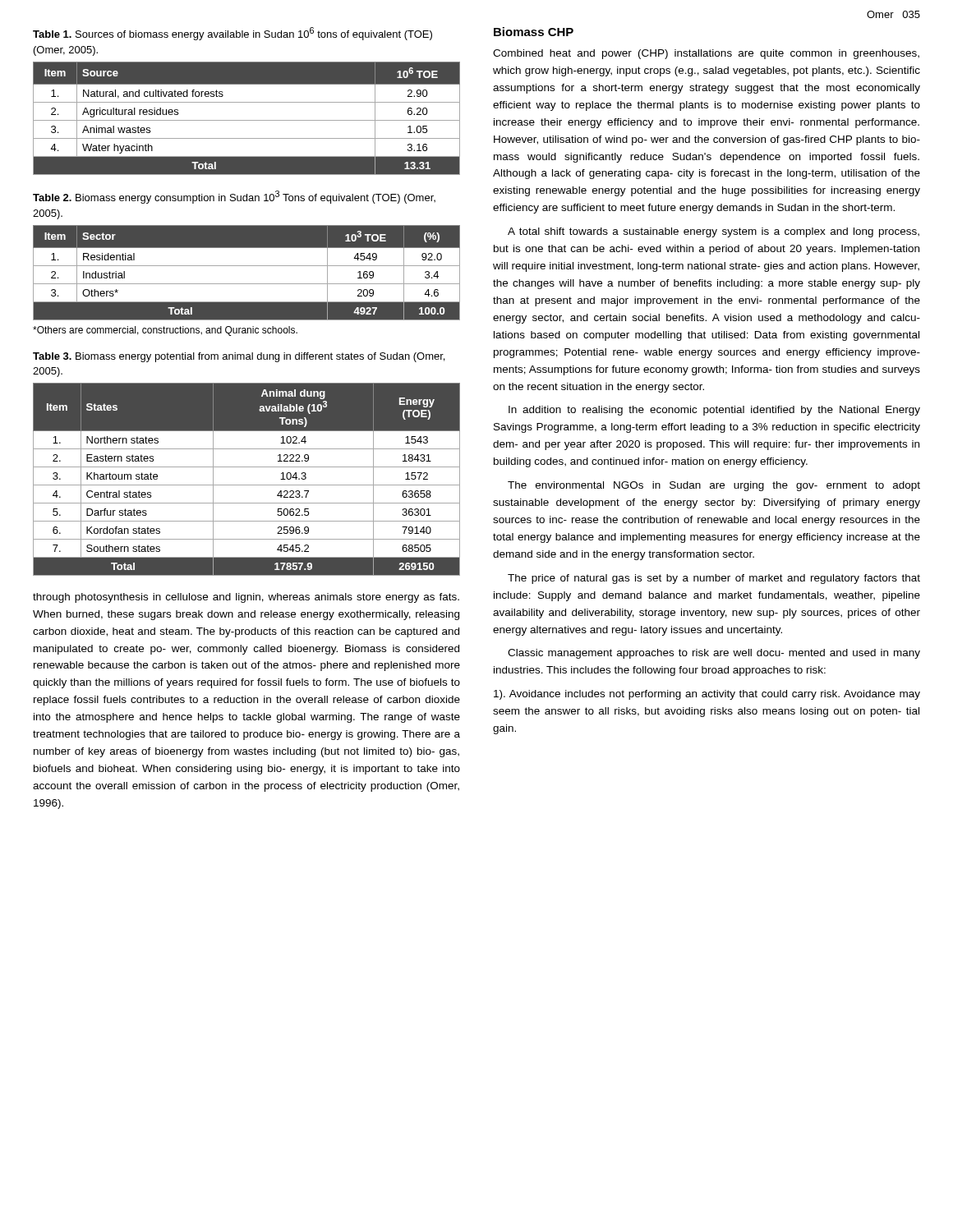Locate a footnote
Viewport: 953px width, 1232px height.
point(165,330)
